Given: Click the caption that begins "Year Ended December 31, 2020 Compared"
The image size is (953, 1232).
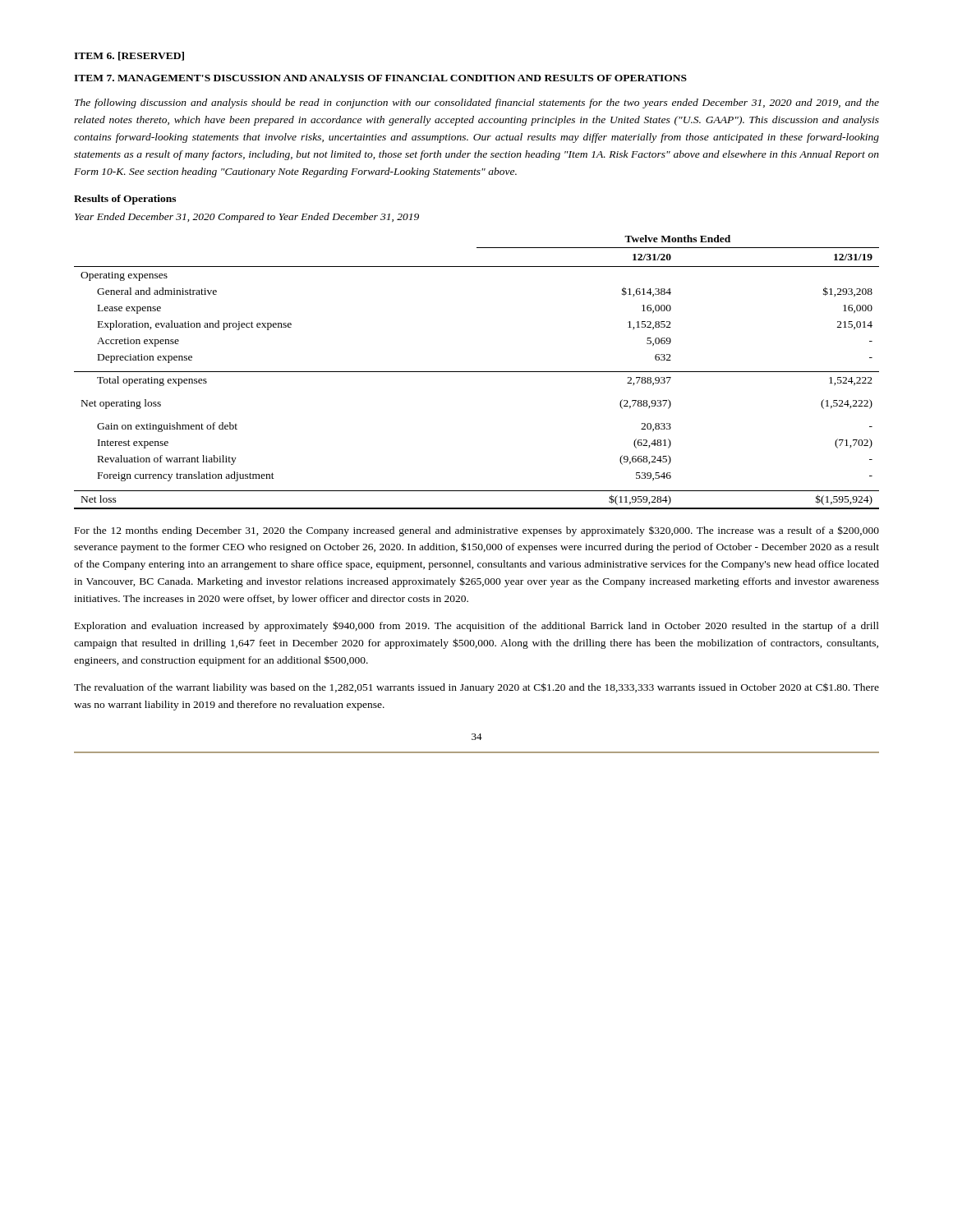Looking at the screenshot, I should [247, 216].
